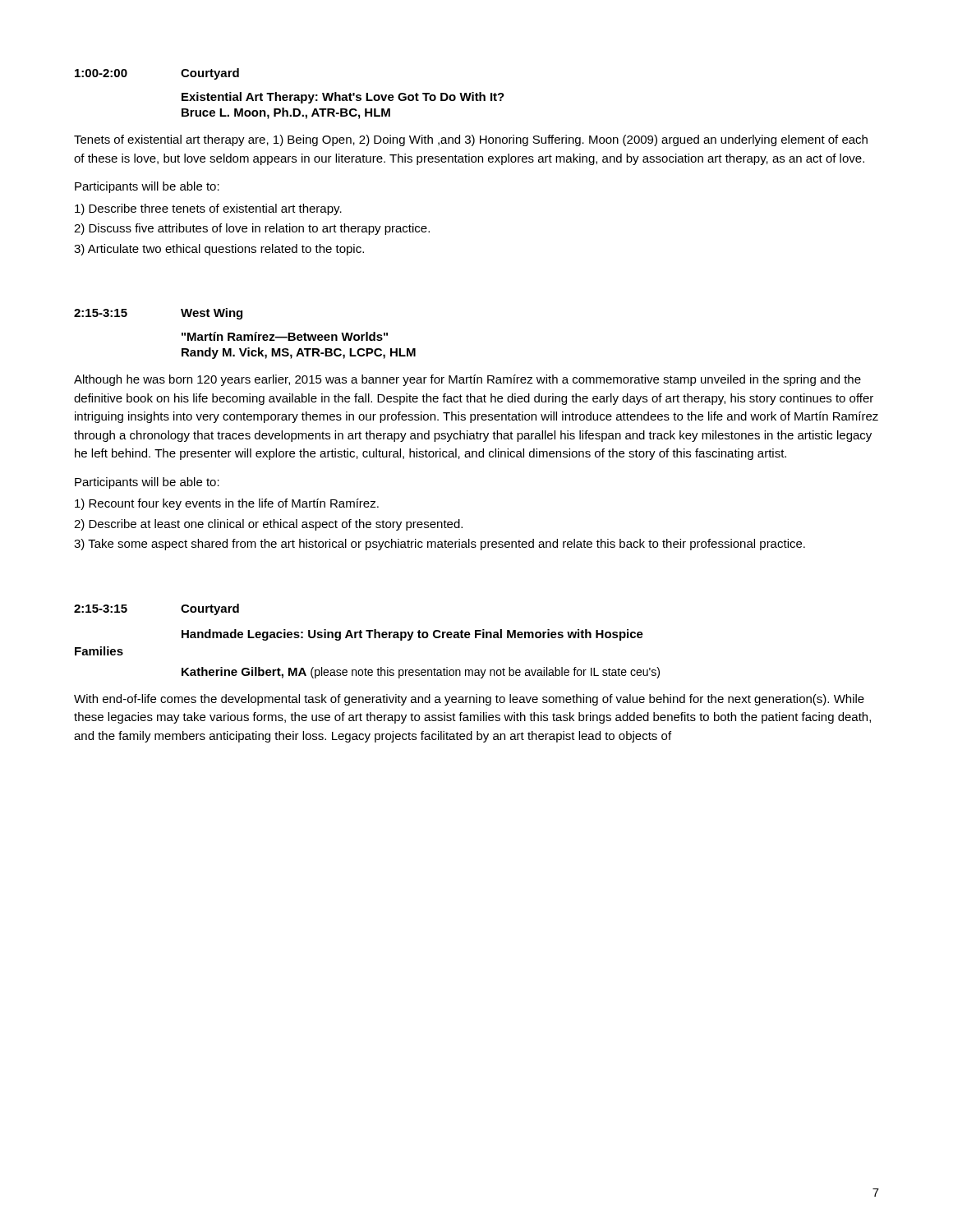
Task: Select the text starting "2) Discuss five attributes"
Action: click(252, 228)
